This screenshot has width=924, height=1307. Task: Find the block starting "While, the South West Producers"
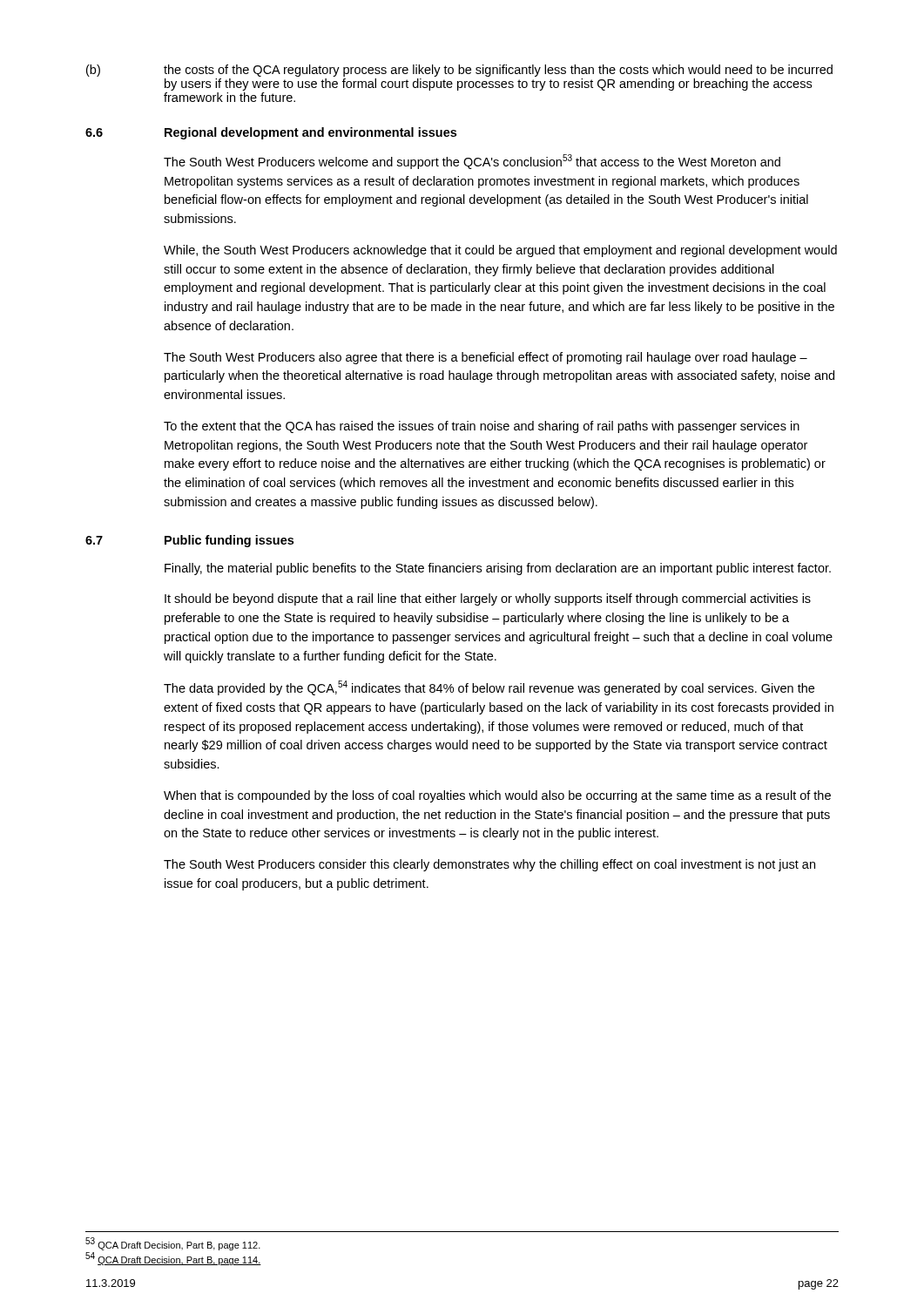click(x=501, y=288)
